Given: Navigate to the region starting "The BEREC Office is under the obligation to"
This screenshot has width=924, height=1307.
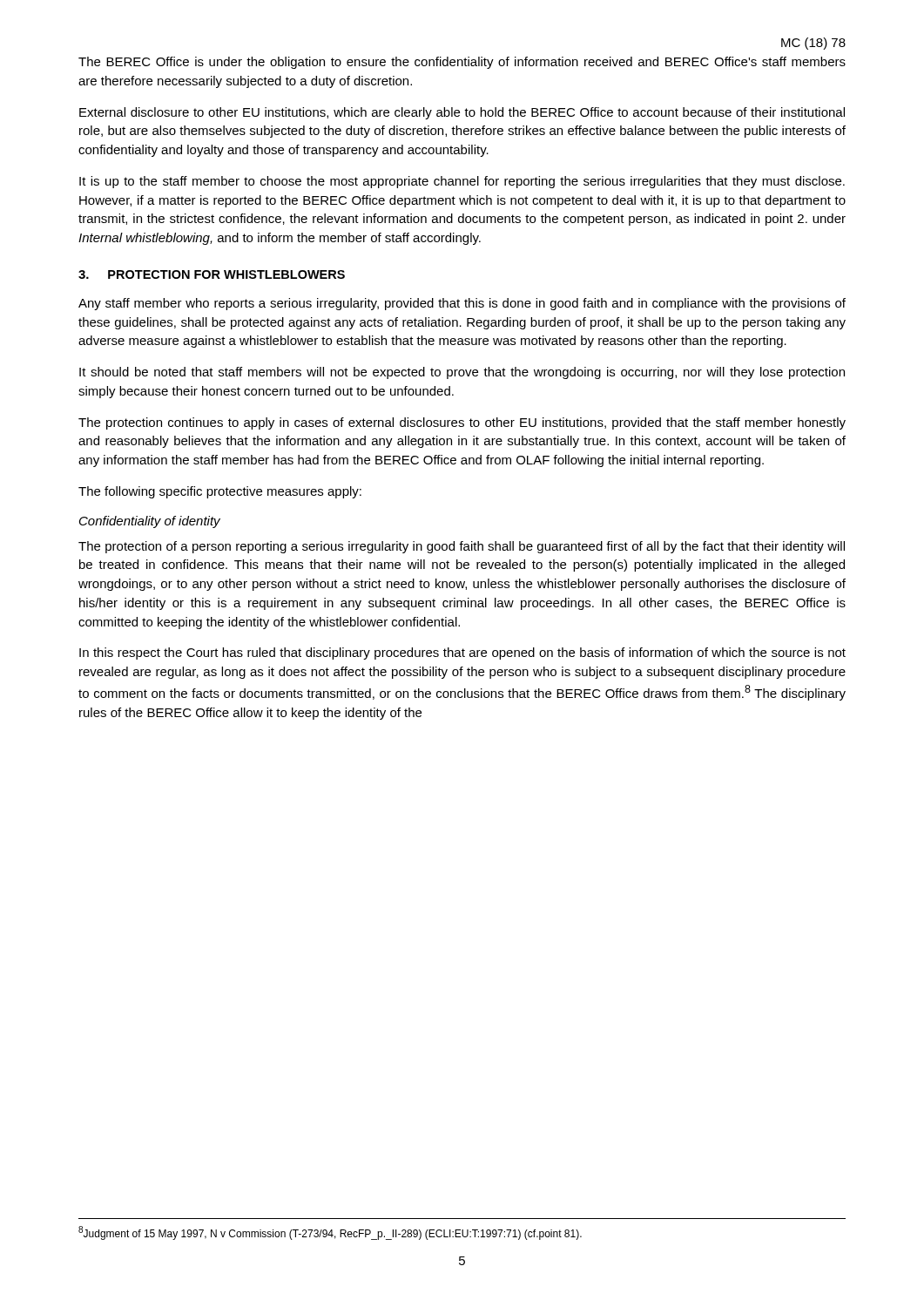Looking at the screenshot, I should [x=462, y=71].
